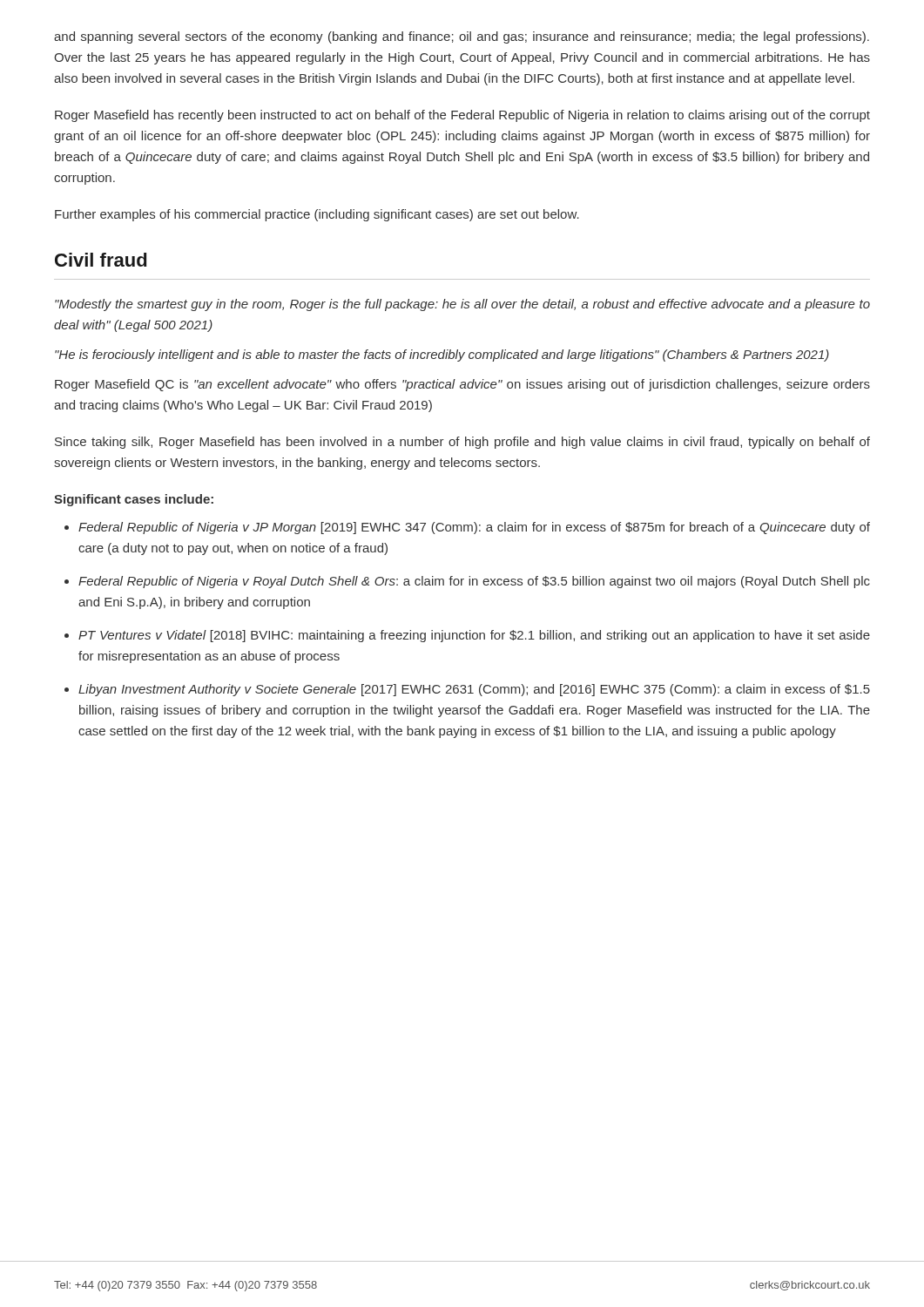Screen dimensions: 1307x924
Task: Find the text block containing "and spanning several sectors"
Action: (462, 58)
